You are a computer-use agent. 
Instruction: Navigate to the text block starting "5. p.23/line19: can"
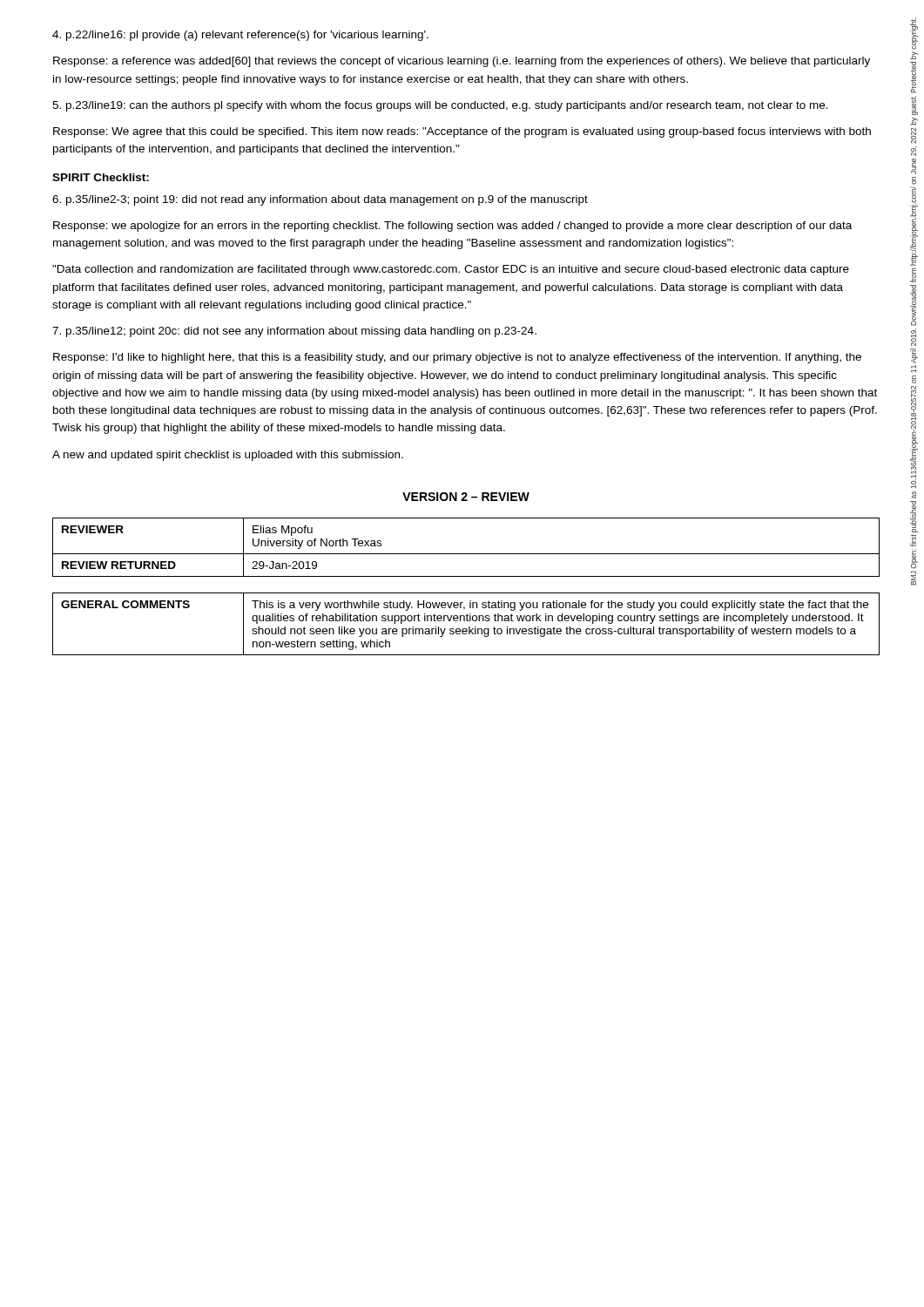(440, 105)
